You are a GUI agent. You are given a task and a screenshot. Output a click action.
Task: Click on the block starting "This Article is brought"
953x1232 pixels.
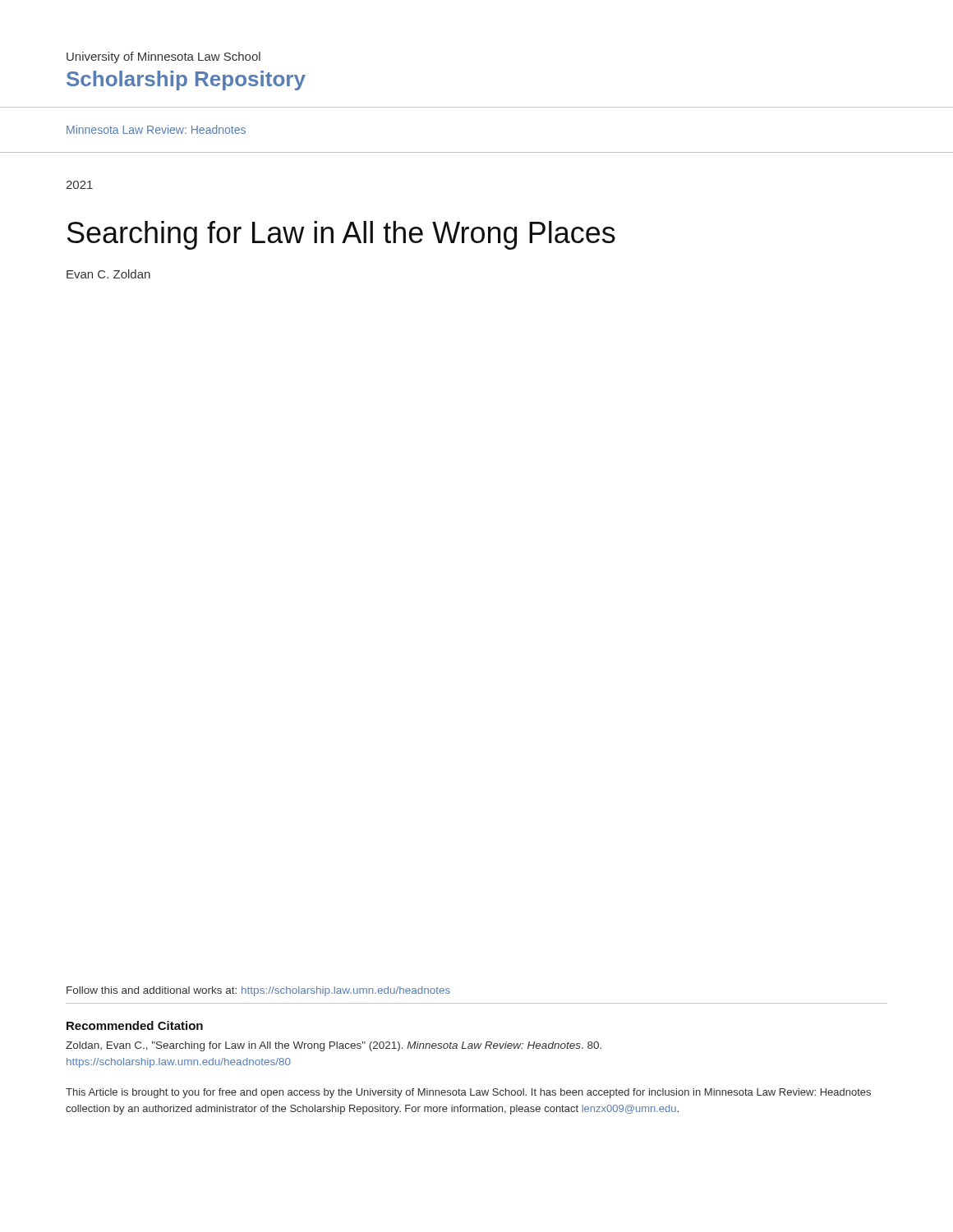[476, 1100]
